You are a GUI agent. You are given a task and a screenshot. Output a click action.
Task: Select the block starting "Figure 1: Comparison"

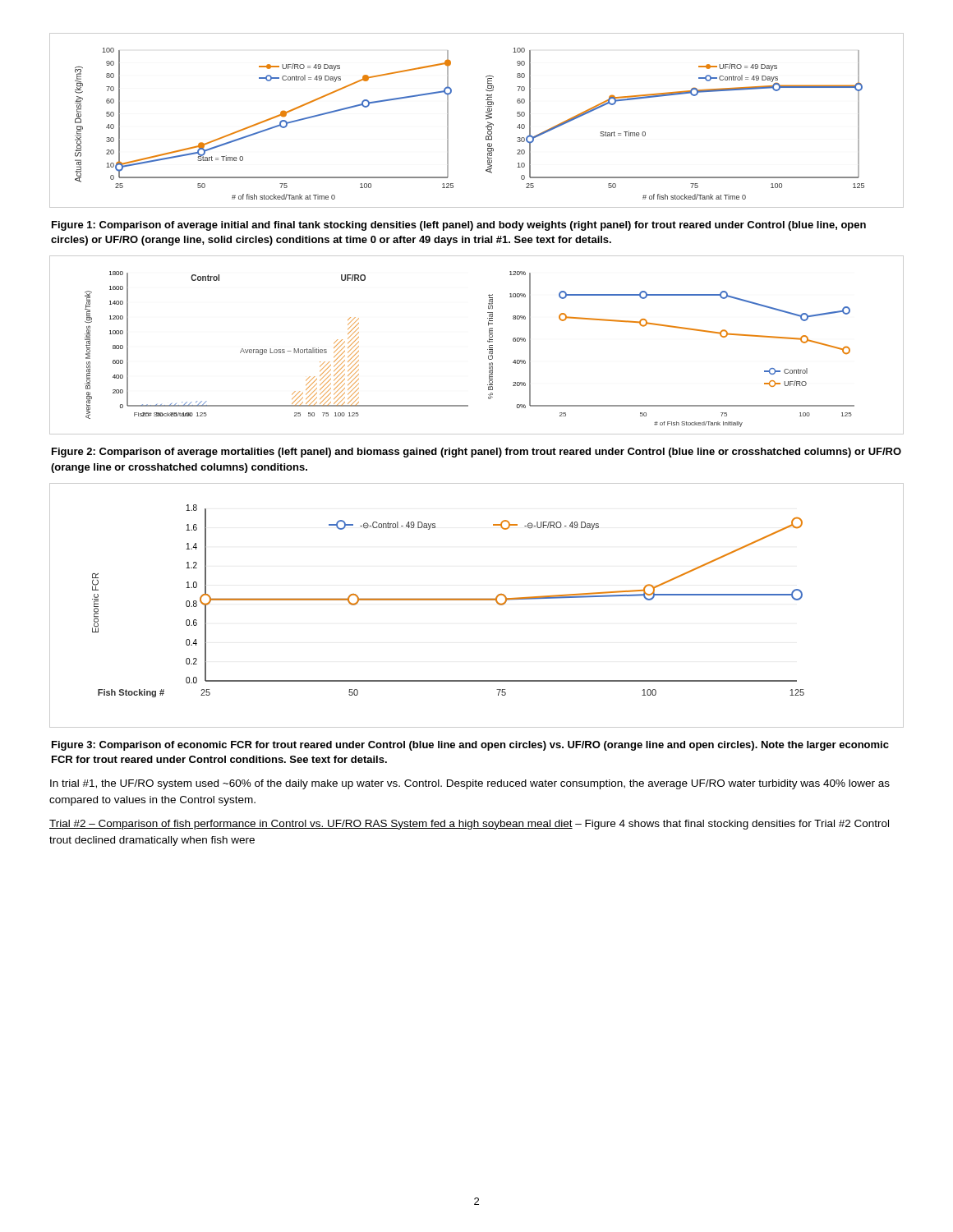(x=459, y=232)
